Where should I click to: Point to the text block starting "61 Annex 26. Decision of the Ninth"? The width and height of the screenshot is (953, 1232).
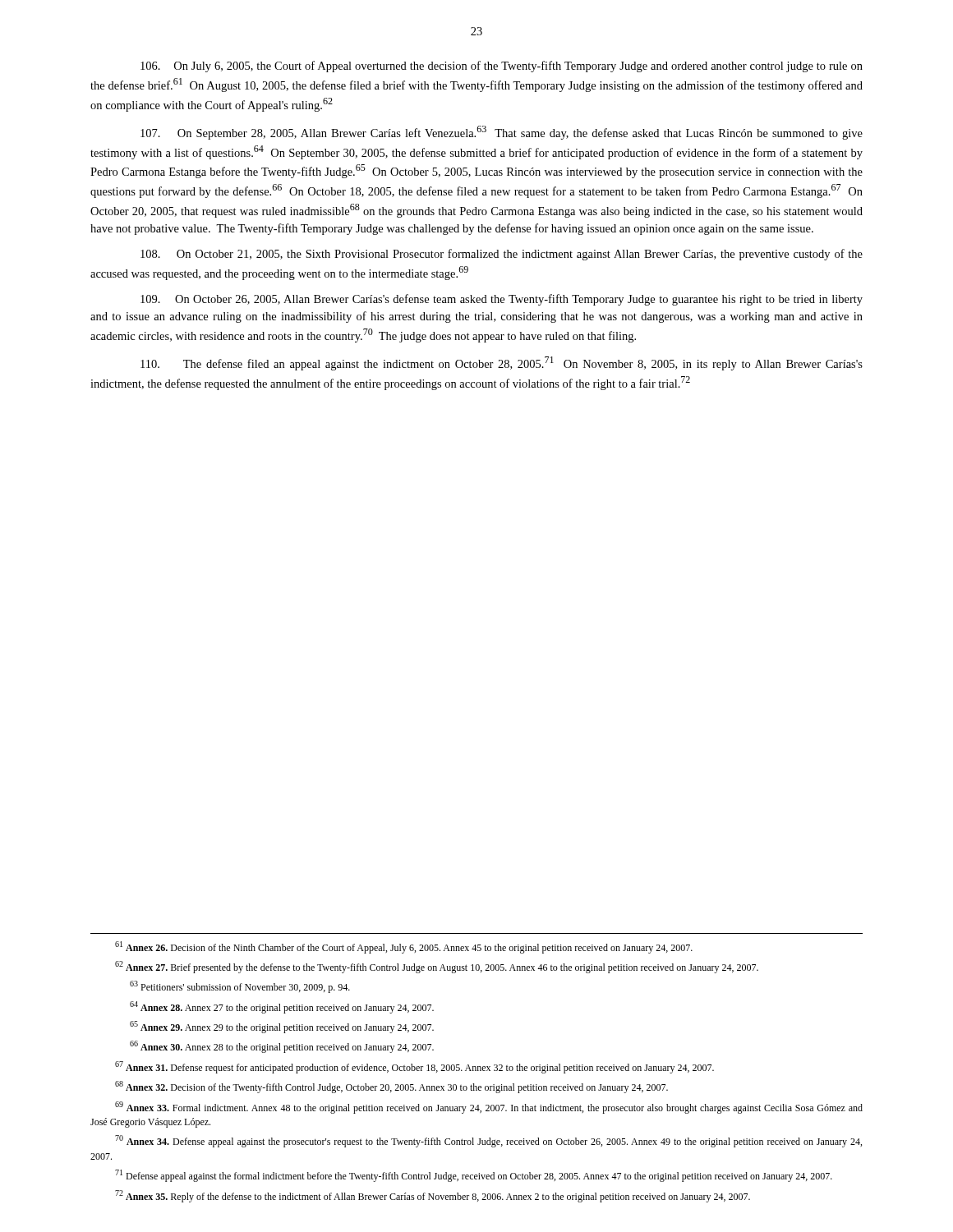pos(404,946)
